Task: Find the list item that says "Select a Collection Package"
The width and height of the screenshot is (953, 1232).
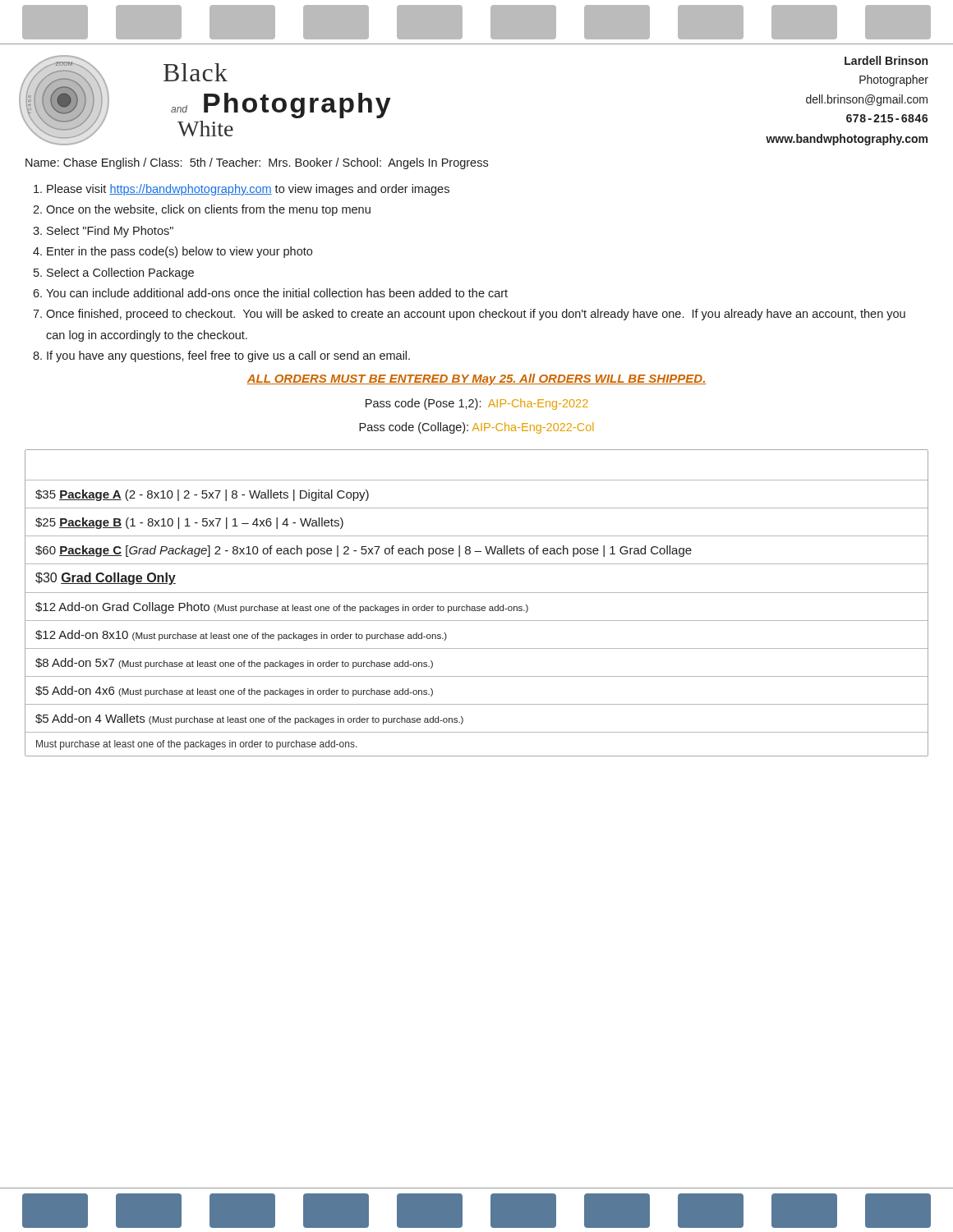Action: (120, 272)
